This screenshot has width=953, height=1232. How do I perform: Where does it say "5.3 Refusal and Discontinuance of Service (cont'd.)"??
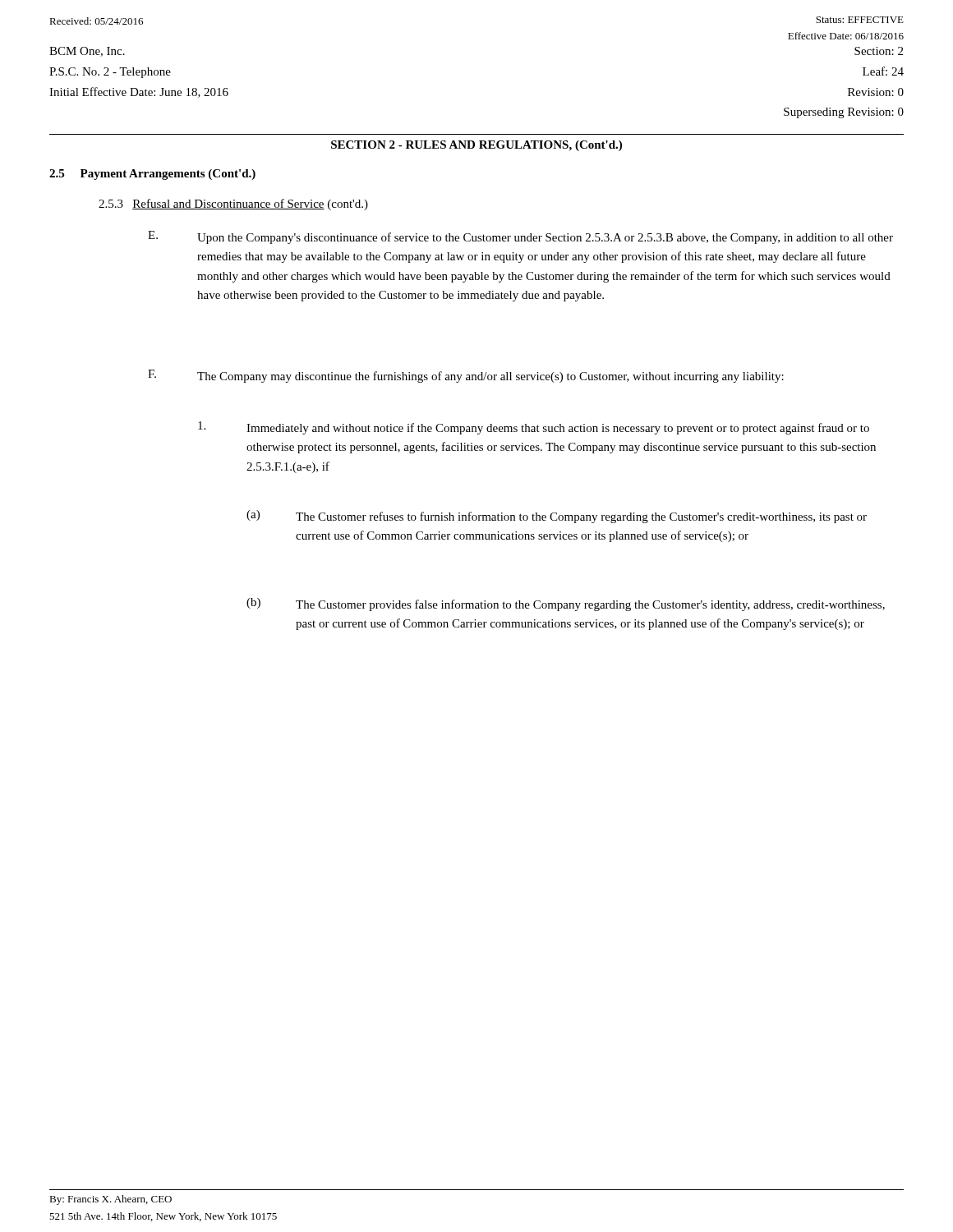click(x=233, y=204)
